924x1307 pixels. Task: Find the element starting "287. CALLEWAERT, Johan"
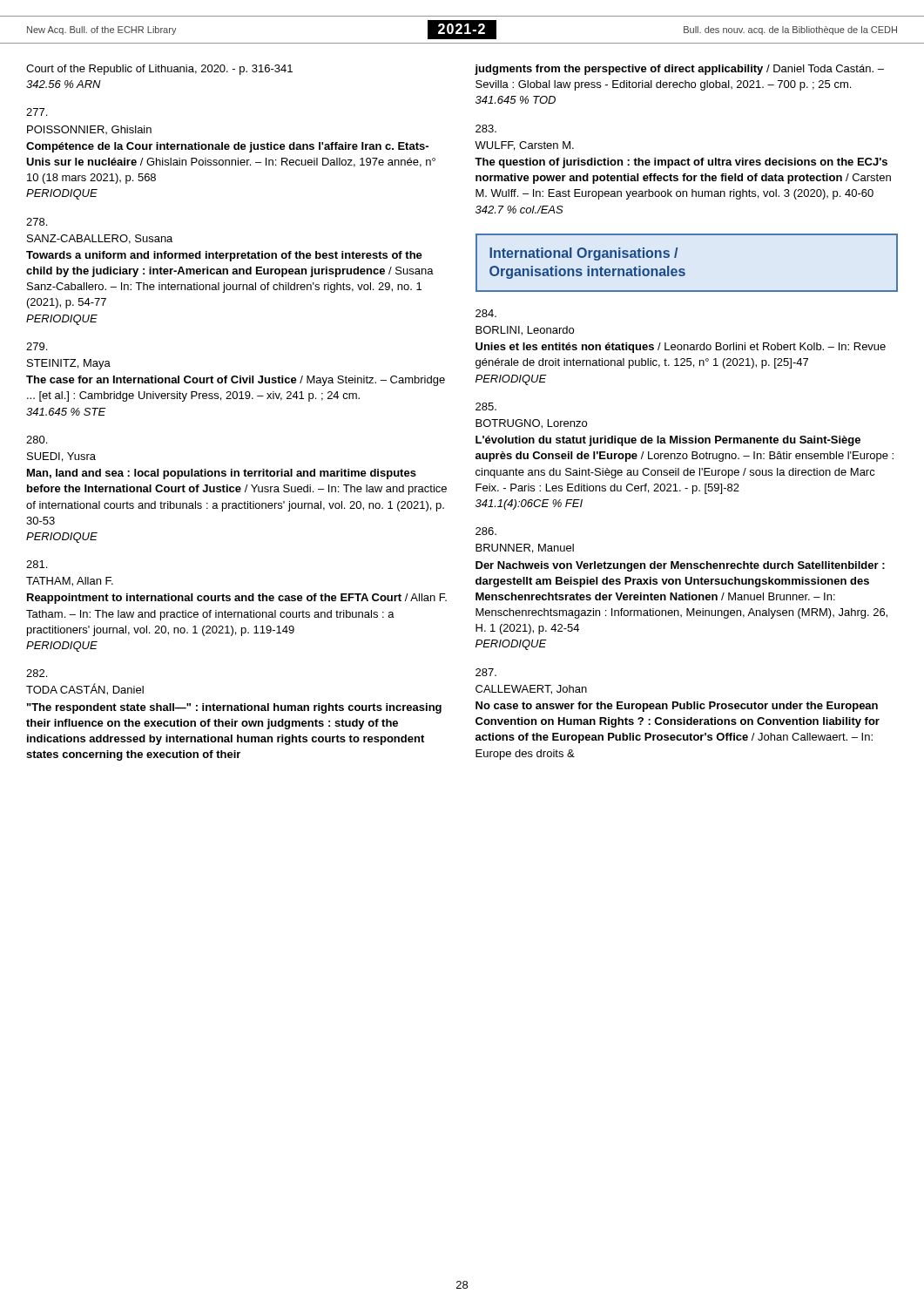click(686, 712)
